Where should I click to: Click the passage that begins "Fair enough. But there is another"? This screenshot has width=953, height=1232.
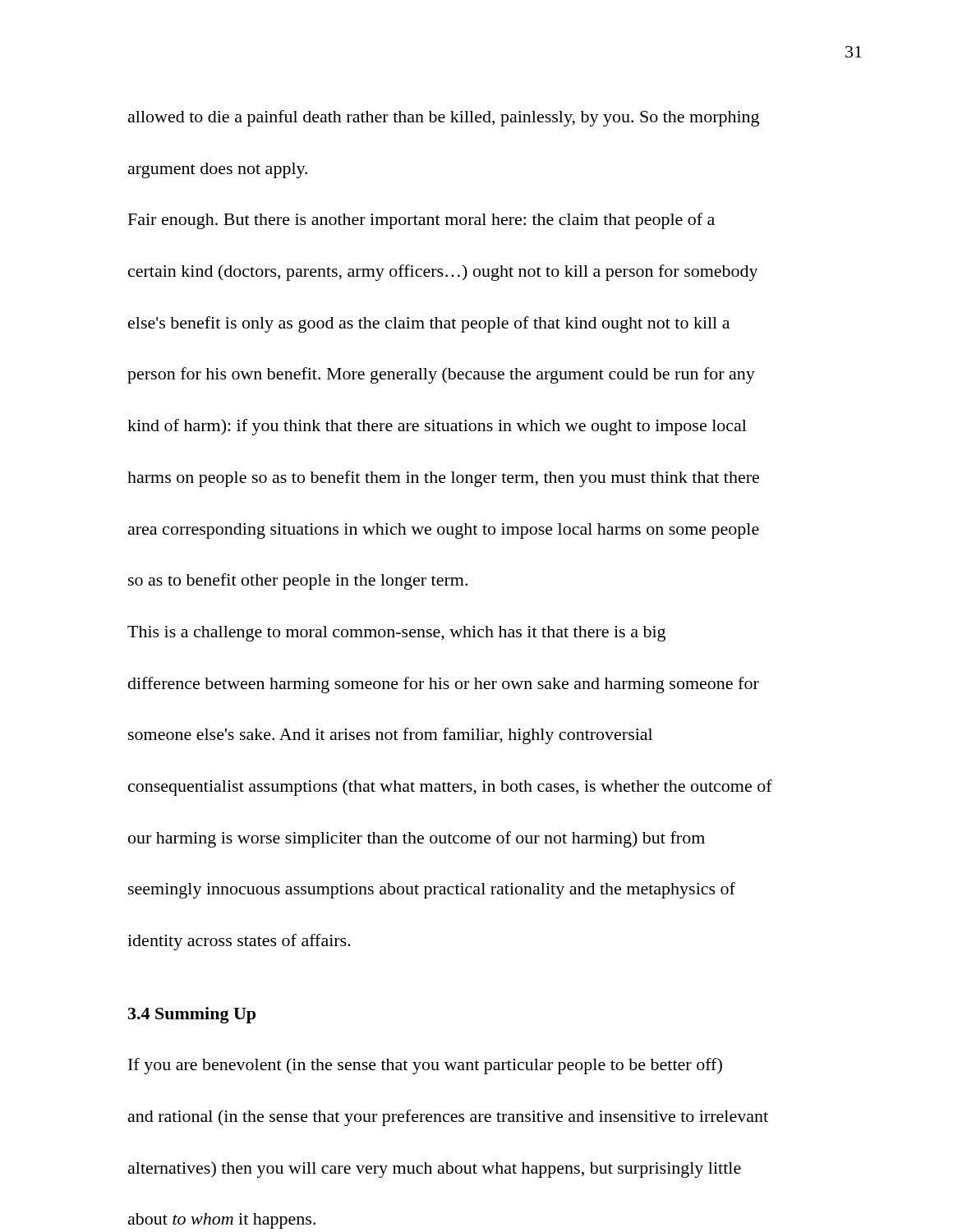[x=421, y=221]
